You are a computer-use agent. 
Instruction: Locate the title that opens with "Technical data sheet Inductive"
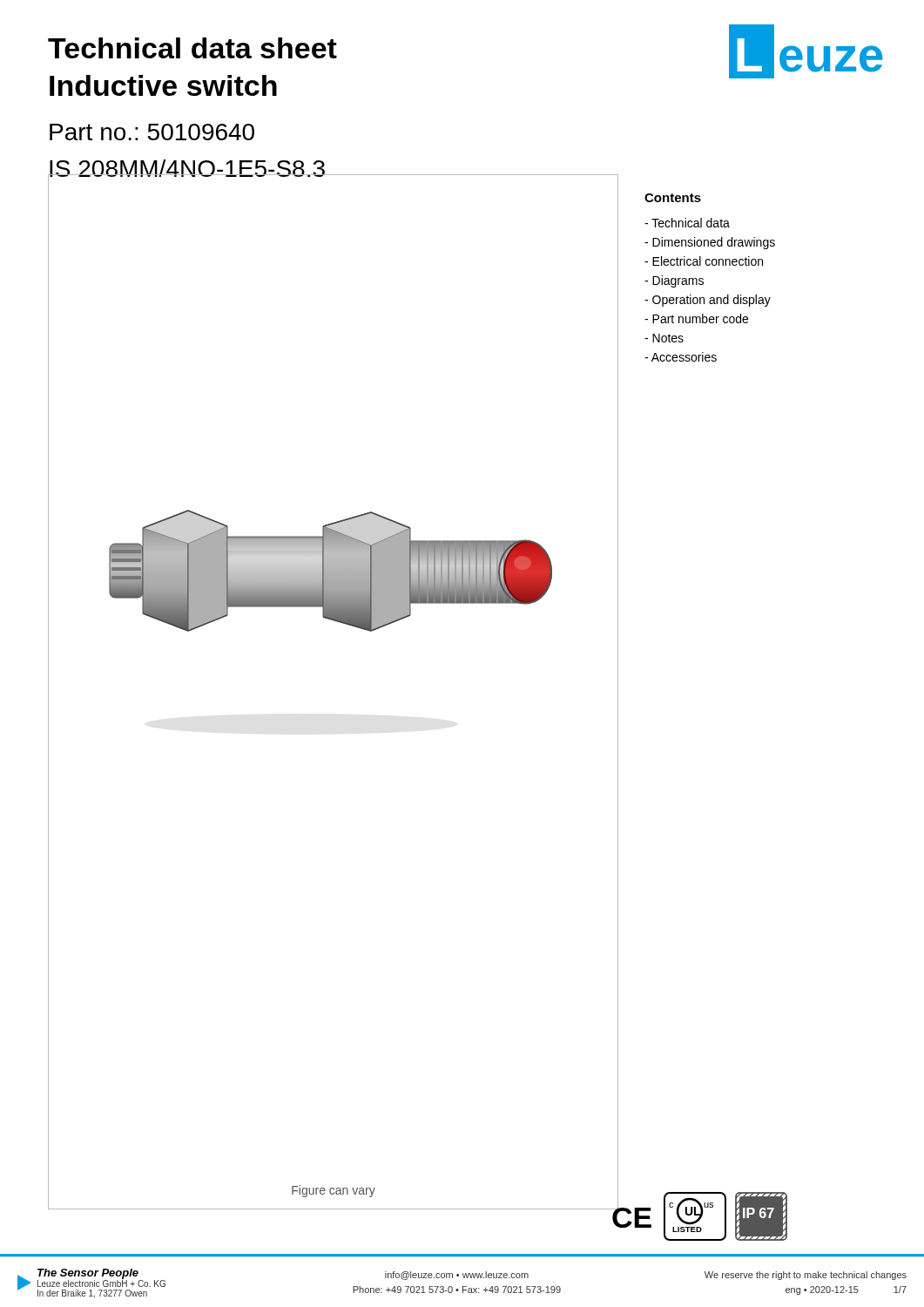coord(192,48)
